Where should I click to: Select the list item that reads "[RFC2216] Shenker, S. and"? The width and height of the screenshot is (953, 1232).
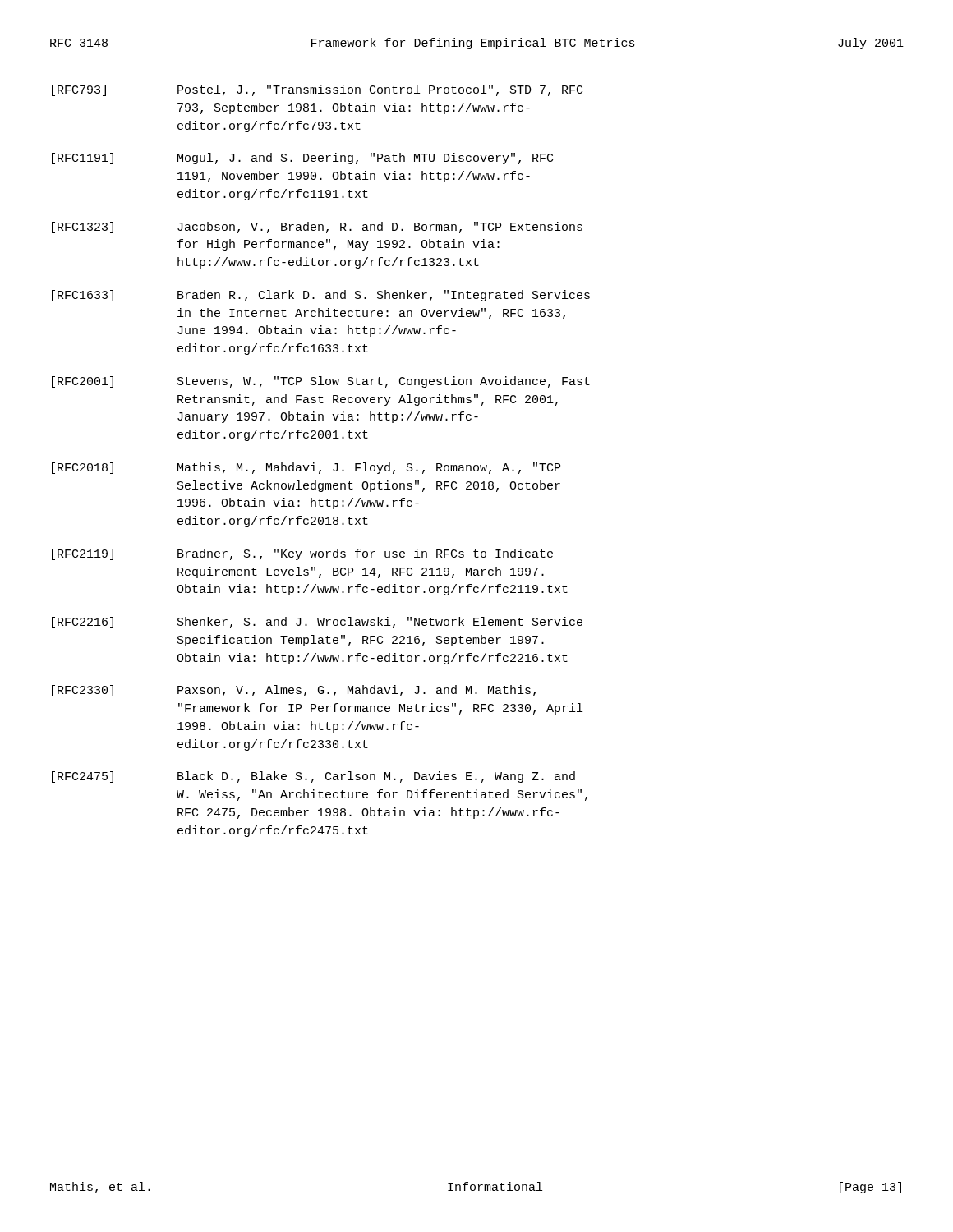point(476,641)
